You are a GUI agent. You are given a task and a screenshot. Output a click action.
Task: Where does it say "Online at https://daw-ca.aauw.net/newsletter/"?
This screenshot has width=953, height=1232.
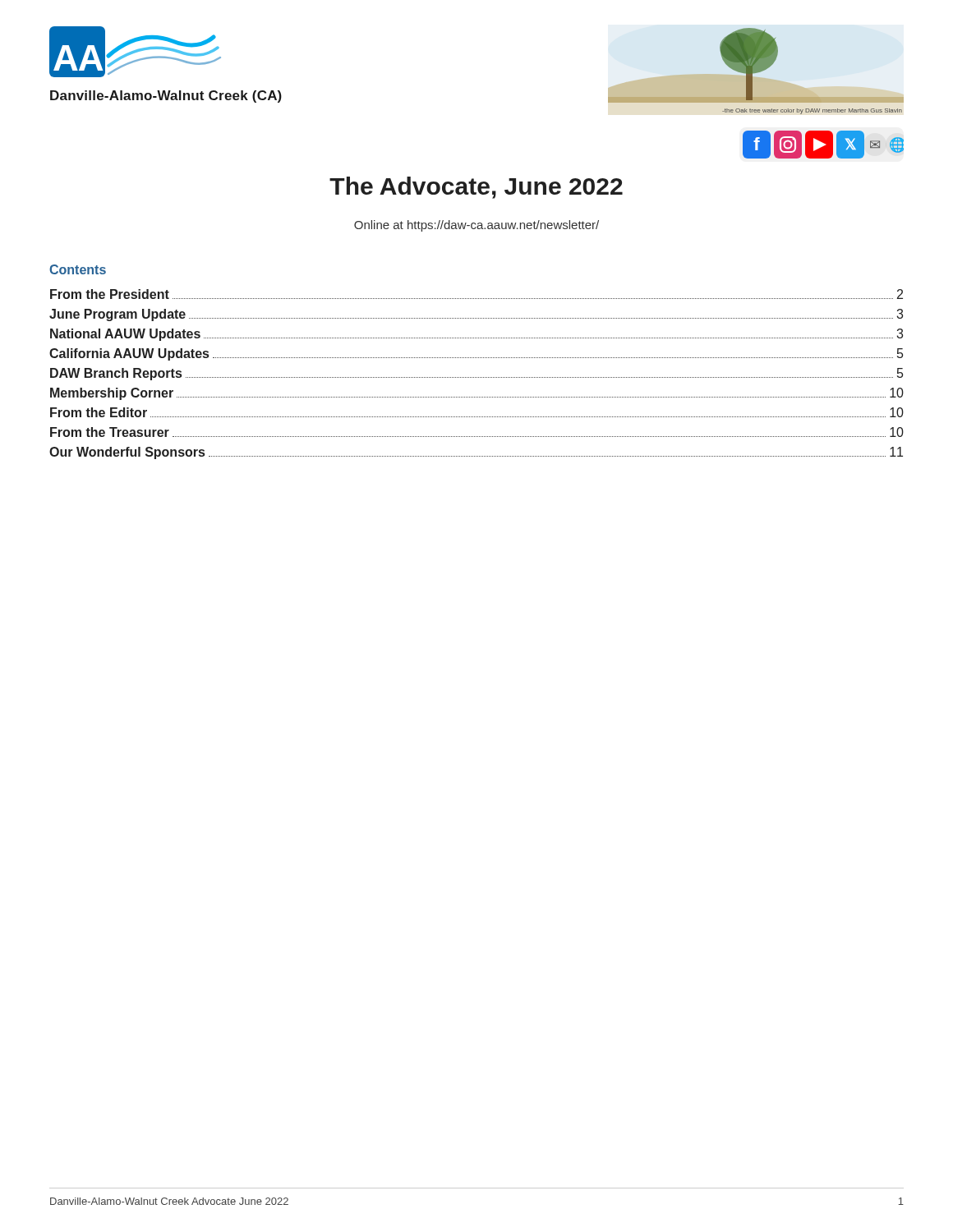(476, 225)
